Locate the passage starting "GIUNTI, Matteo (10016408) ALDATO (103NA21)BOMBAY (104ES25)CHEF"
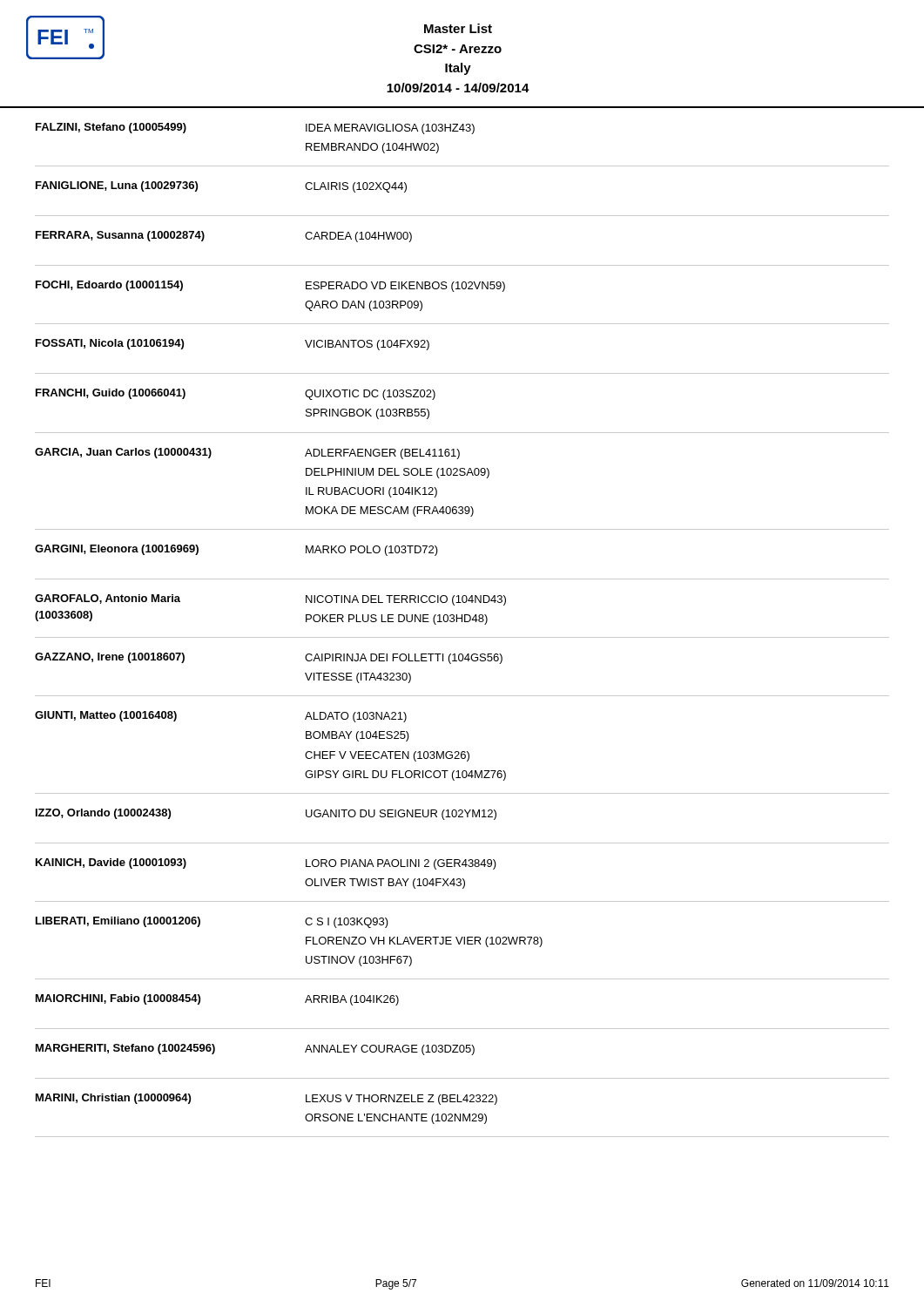This screenshot has width=924, height=1307. coord(462,745)
